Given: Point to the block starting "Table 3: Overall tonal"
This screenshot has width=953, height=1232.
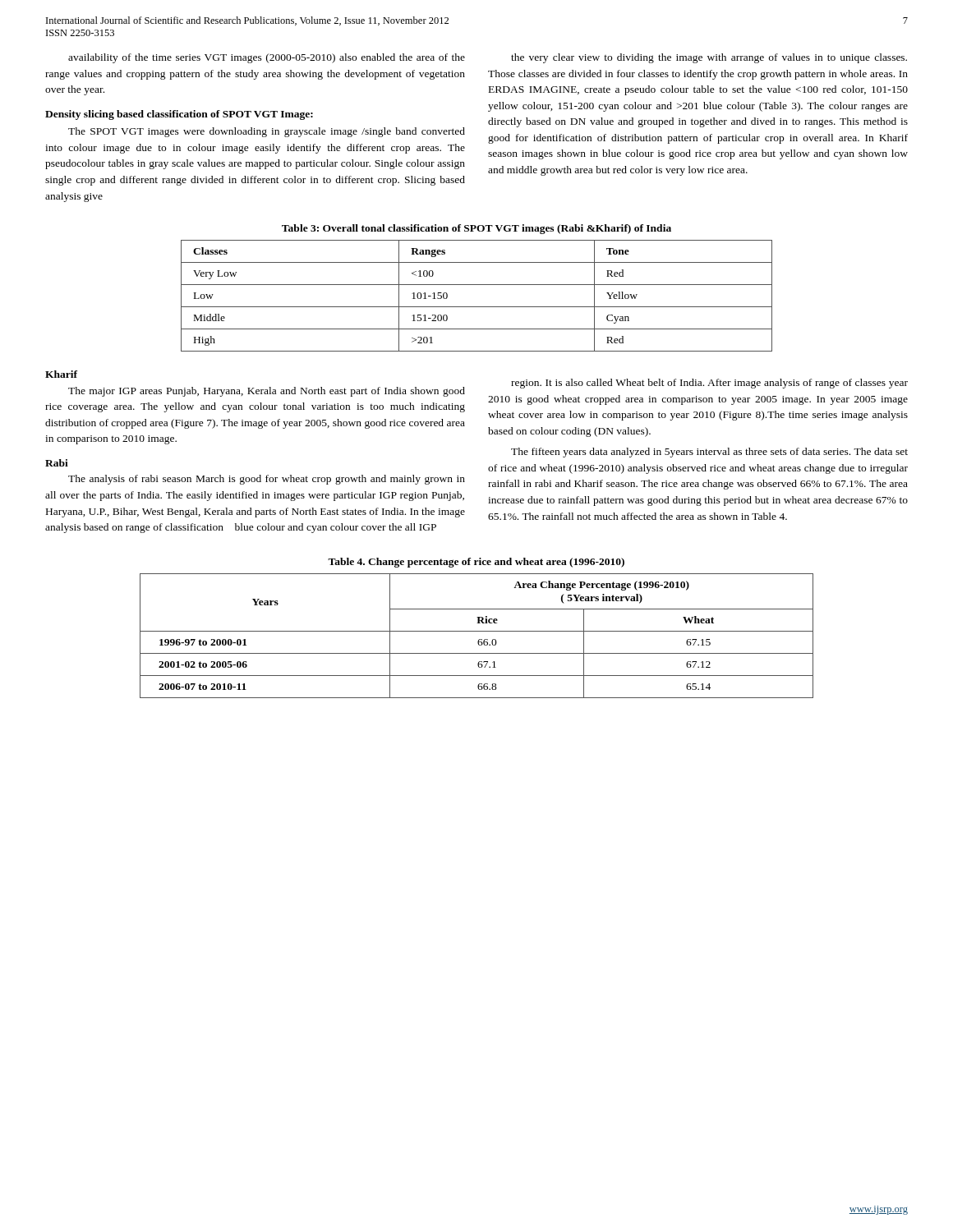Looking at the screenshot, I should tap(476, 228).
